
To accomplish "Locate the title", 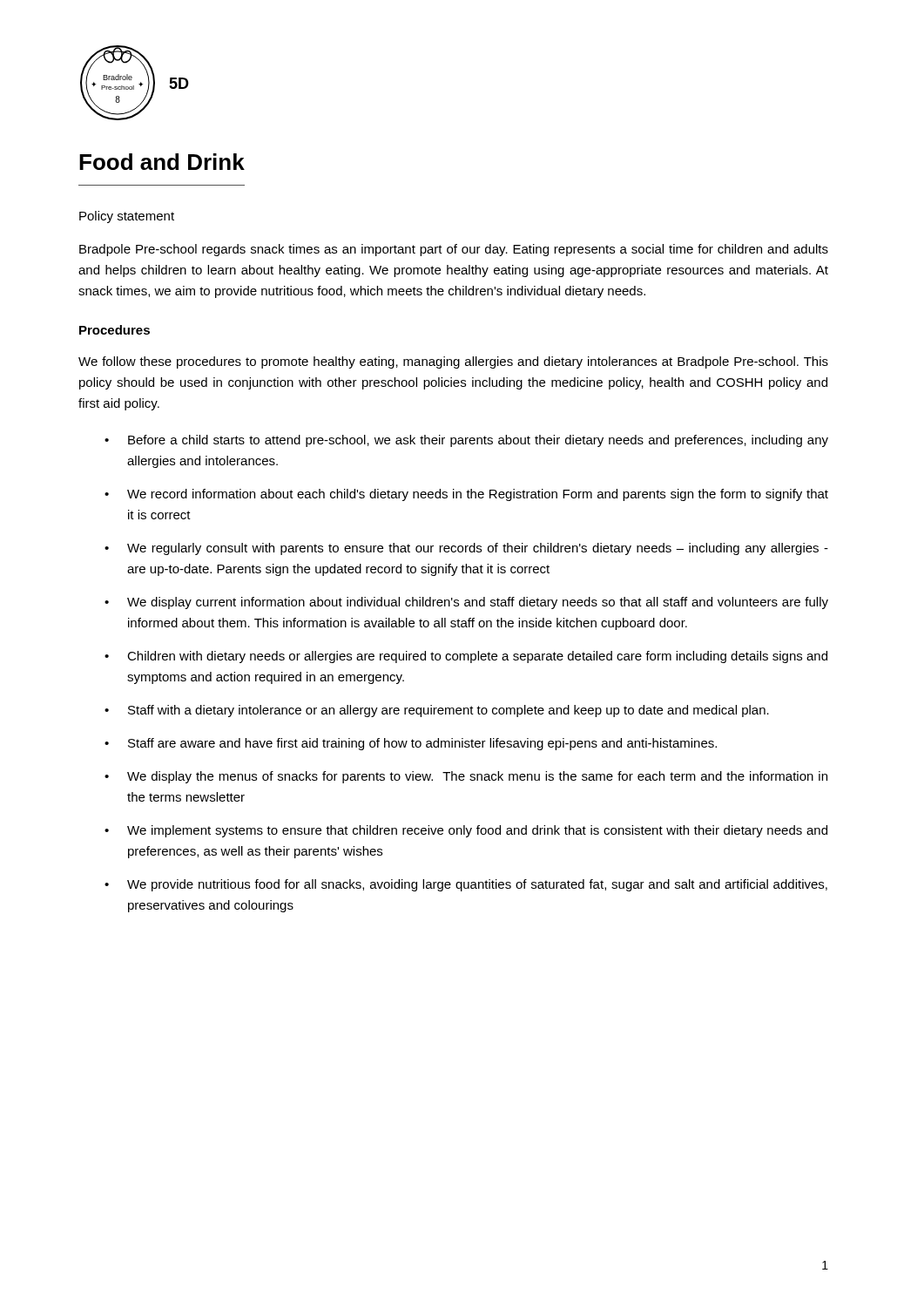I will tap(161, 167).
